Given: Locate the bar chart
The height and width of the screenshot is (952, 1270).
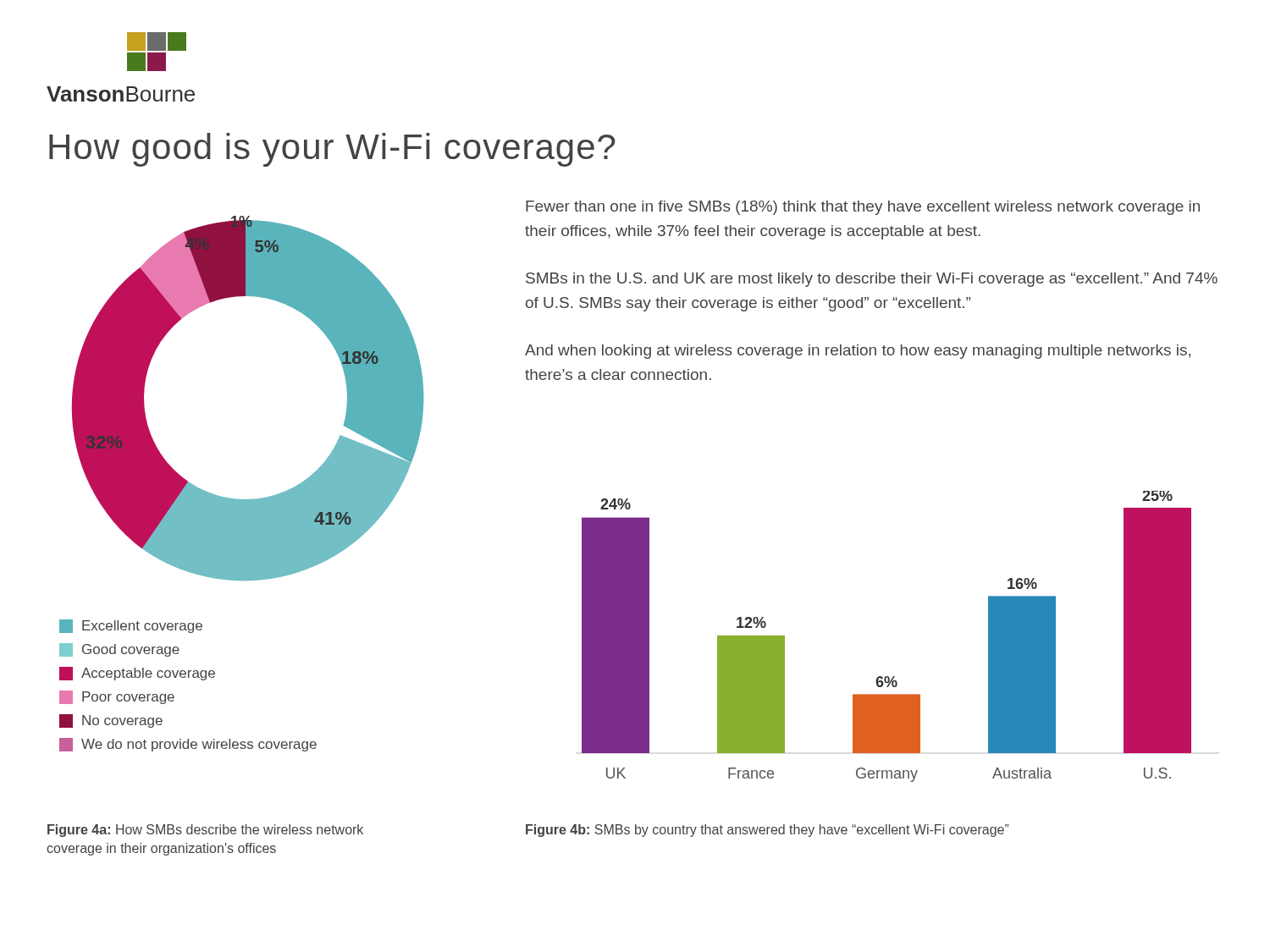Looking at the screenshot, I should tap(880, 647).
